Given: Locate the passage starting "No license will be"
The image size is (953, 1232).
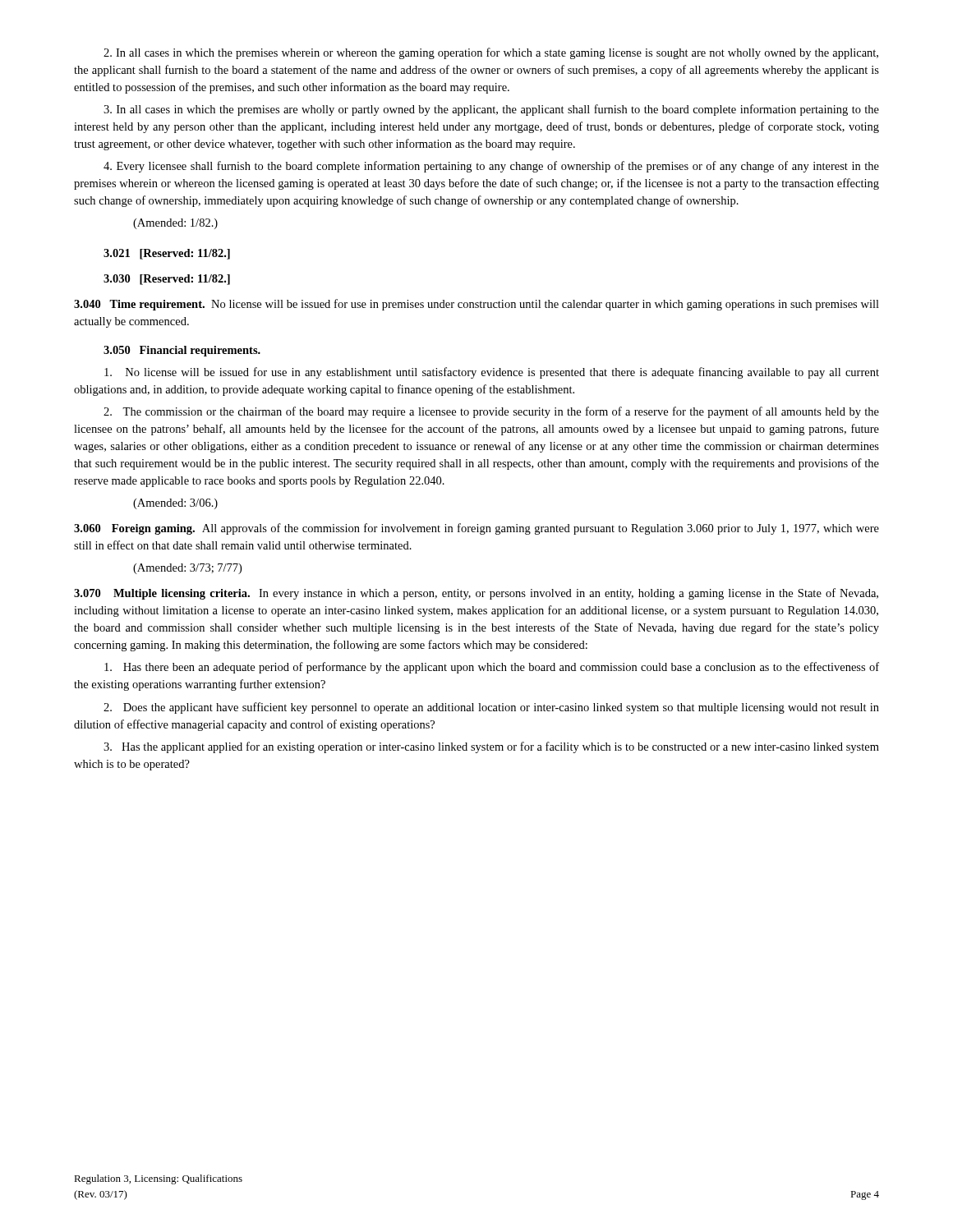Looking at the screenshot, I should (476, 381).
